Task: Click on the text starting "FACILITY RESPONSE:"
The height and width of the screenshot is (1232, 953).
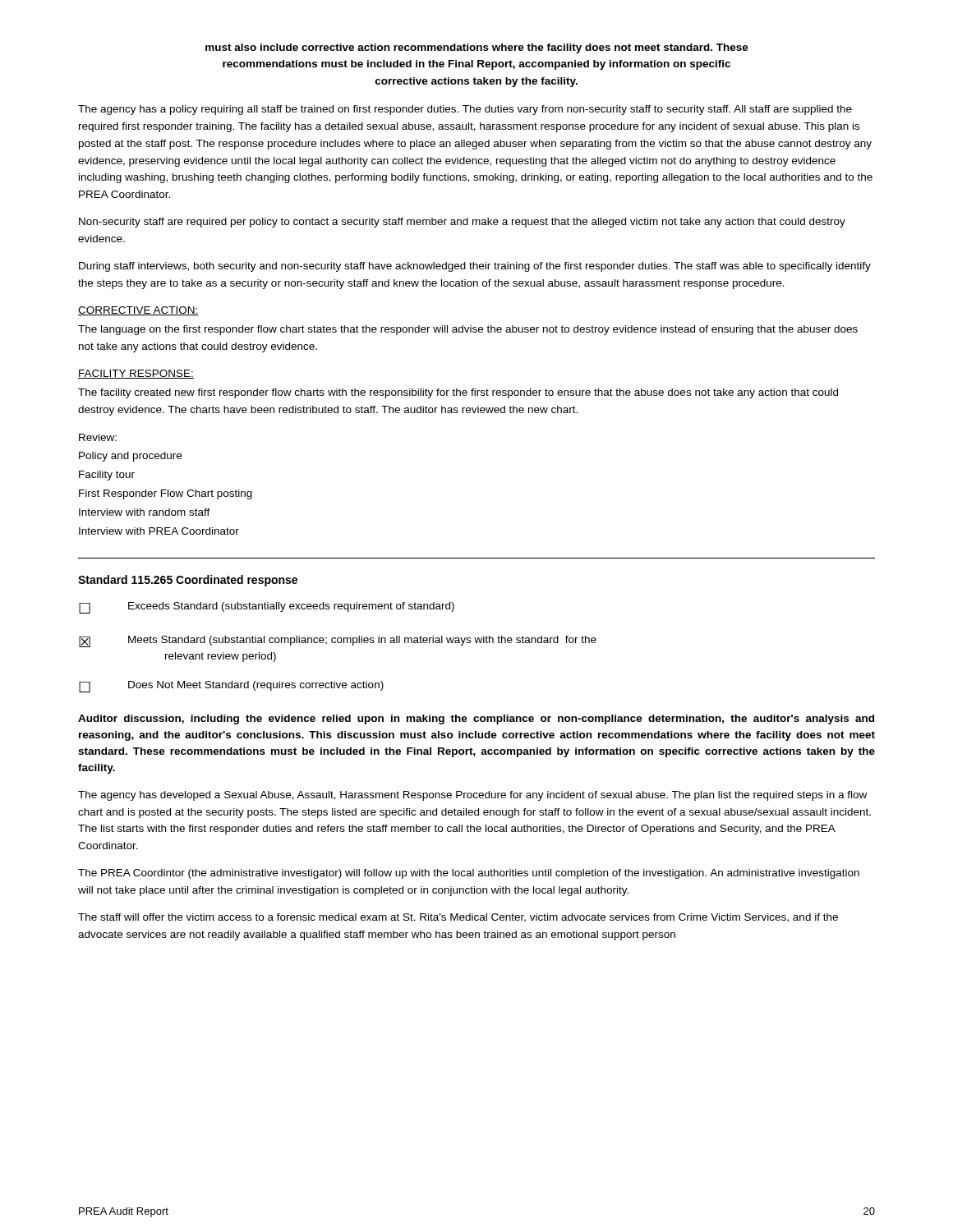Action: [x=136, y=374]
